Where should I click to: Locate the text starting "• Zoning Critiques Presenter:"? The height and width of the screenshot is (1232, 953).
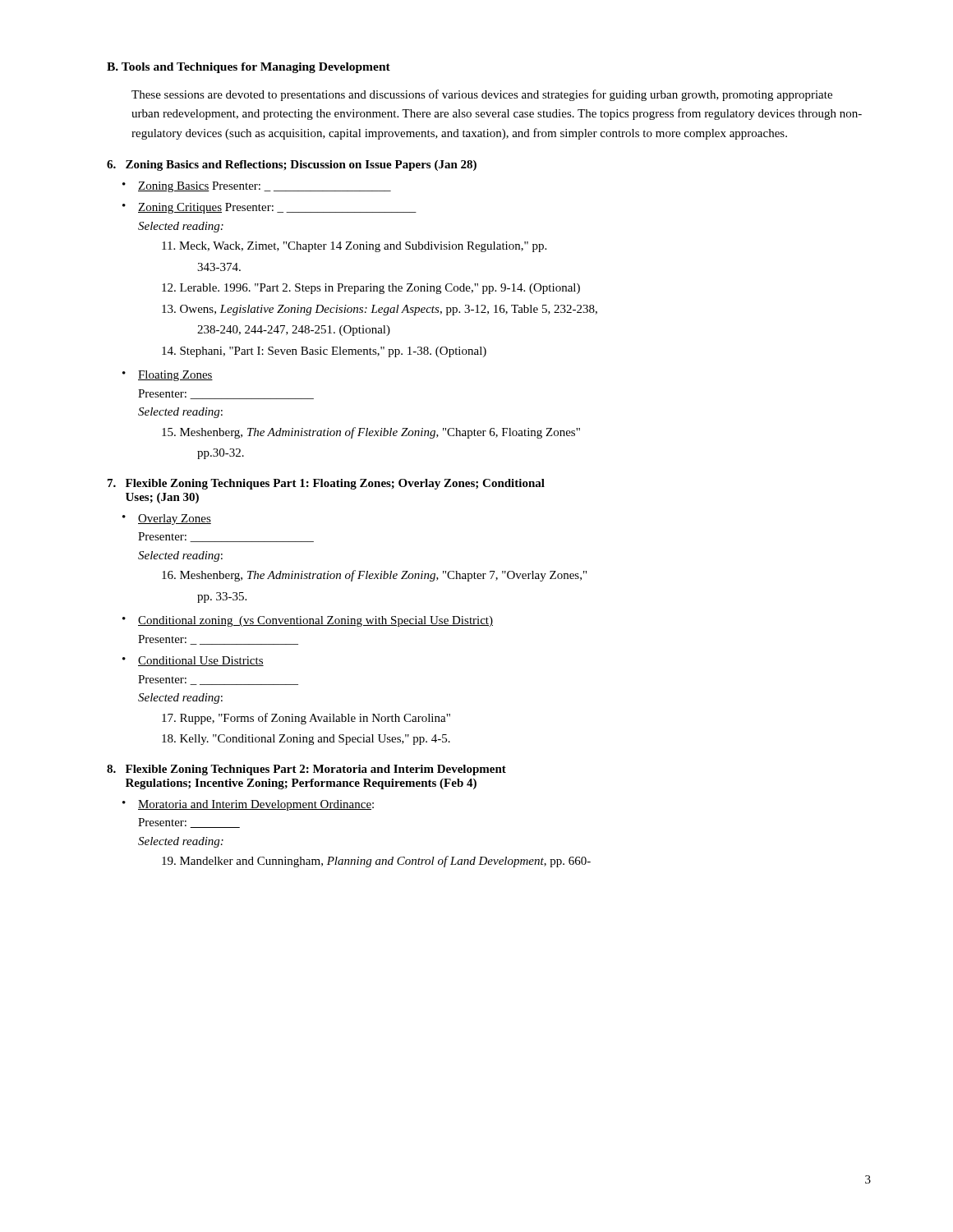[x=492, y=280]
